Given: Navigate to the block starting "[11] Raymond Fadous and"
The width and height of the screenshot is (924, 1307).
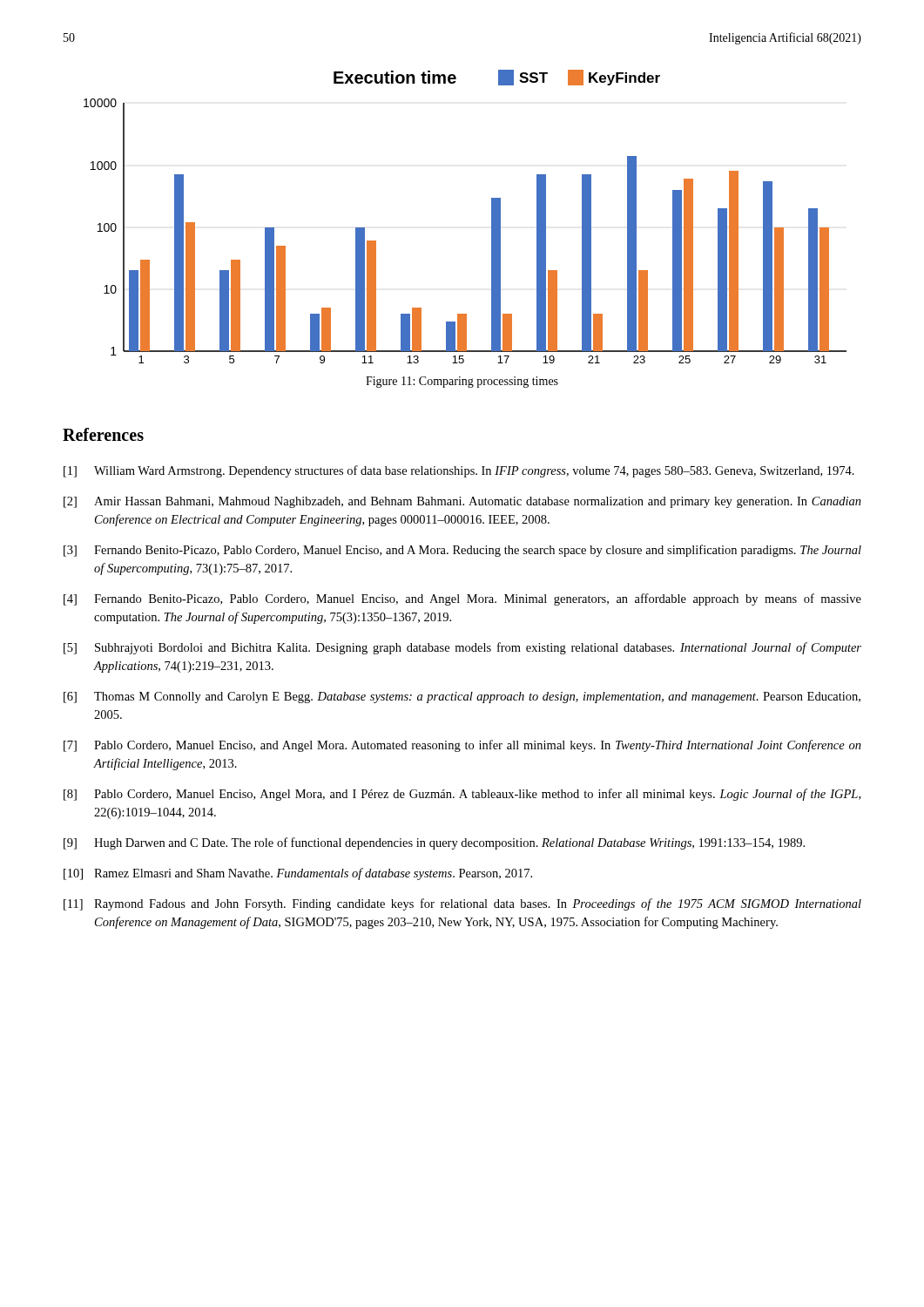Looking at the screenshot, I should [x=462, y=913].
